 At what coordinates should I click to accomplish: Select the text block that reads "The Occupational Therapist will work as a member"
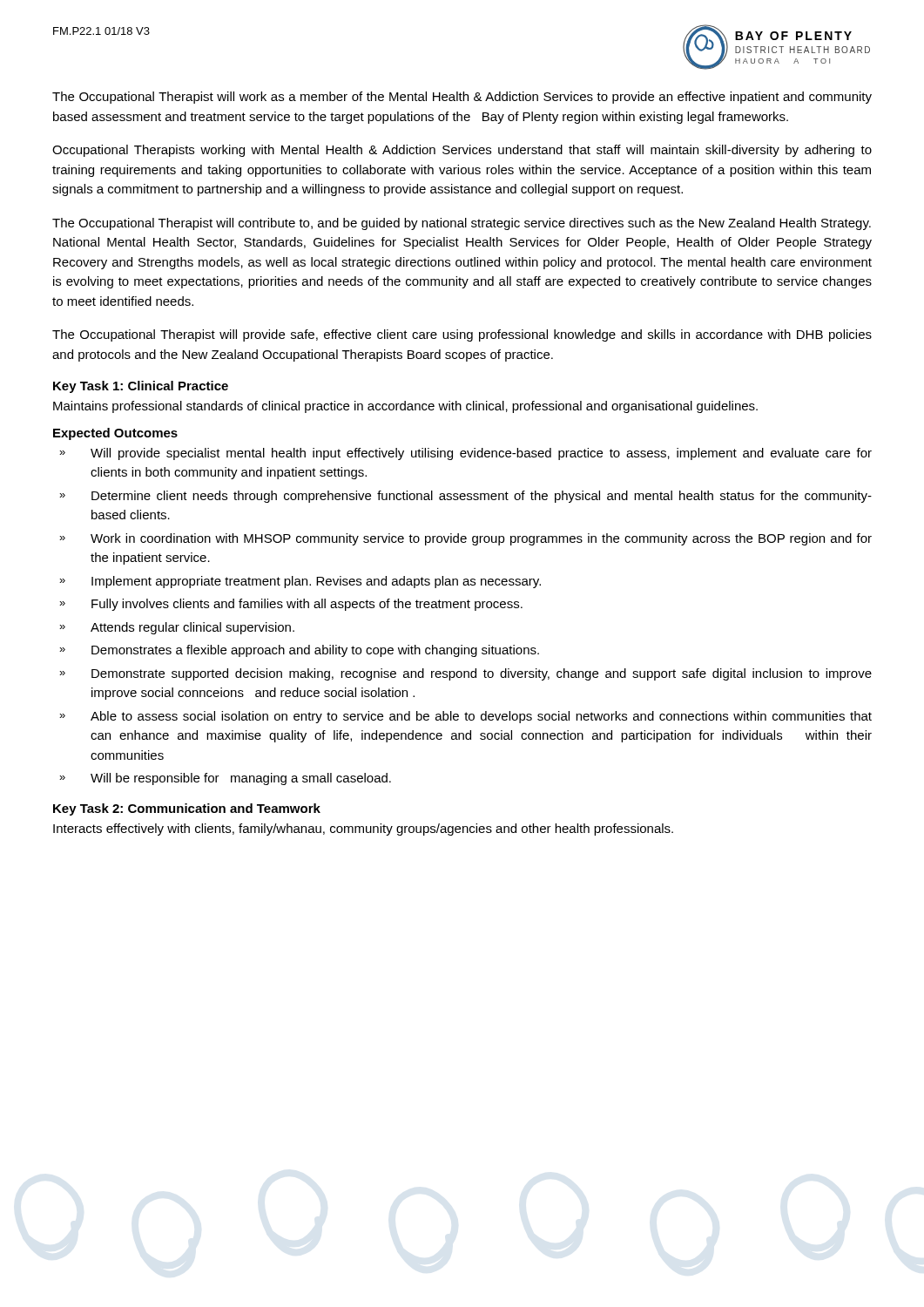click(x=462, y=106)
